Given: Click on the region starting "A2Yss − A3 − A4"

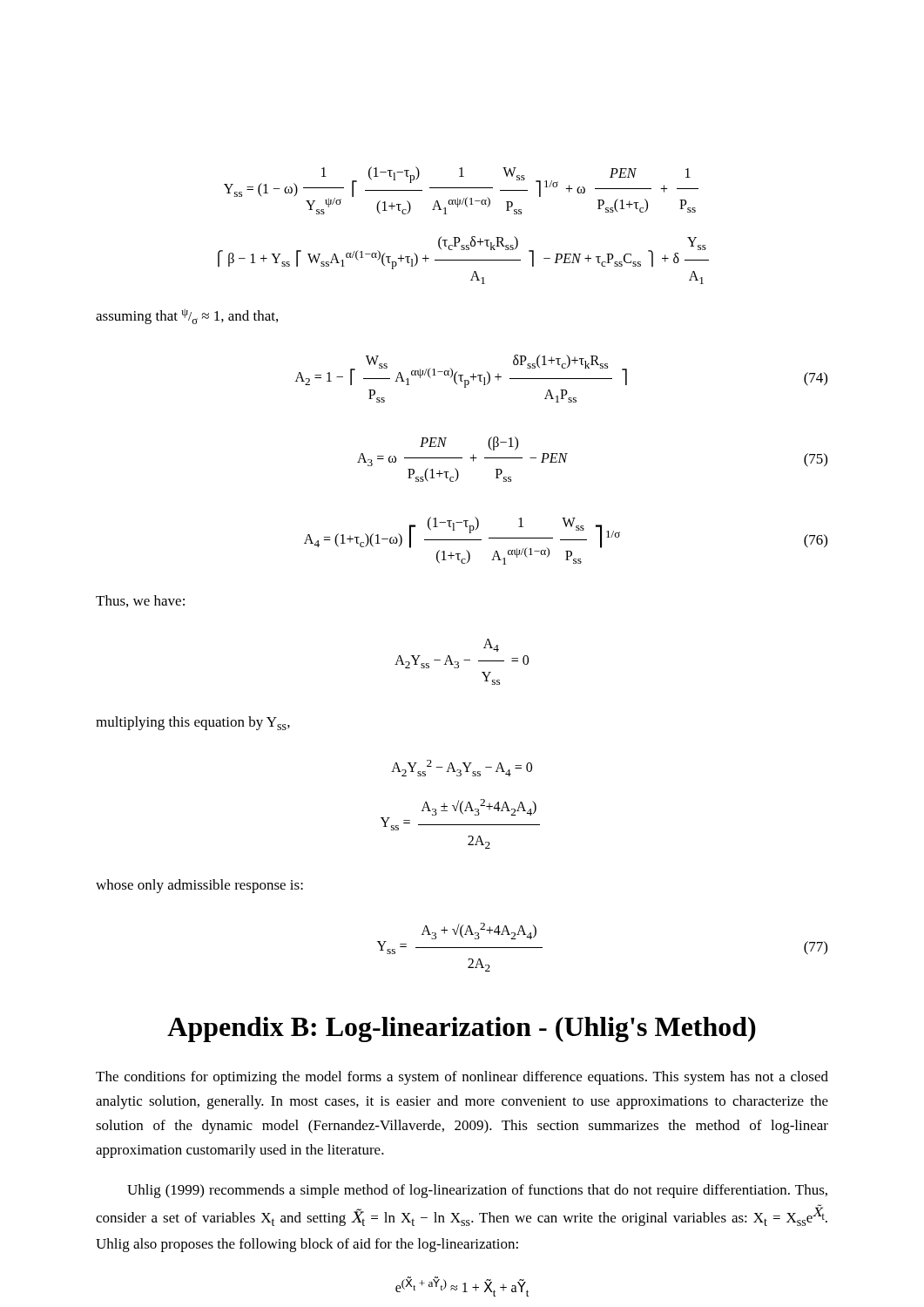Looking at the screenshot, I should click(x=462, y=661).
